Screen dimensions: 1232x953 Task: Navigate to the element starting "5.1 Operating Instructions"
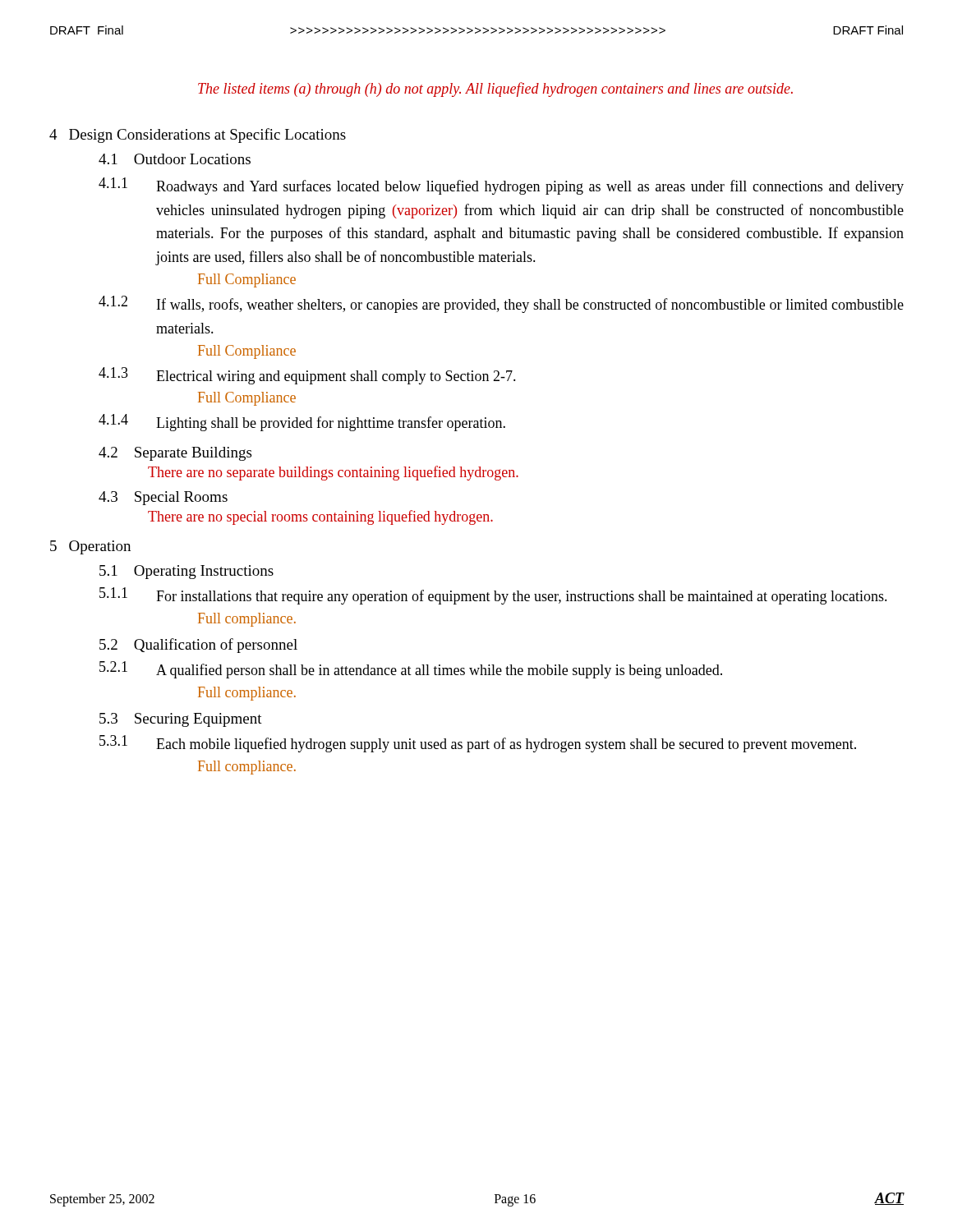coord(186,571)
